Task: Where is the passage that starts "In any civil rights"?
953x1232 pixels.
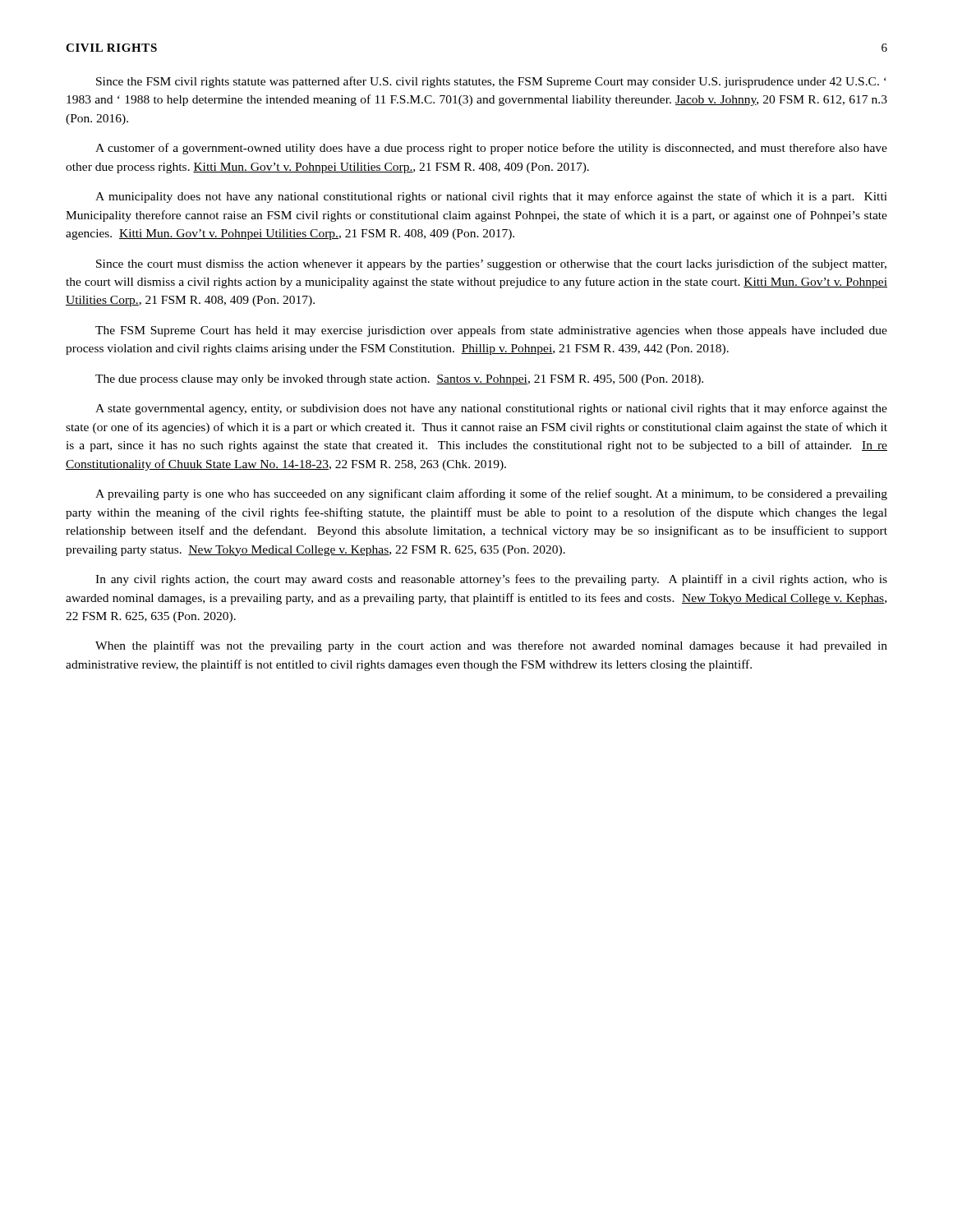Action: [x=476, y=597]
